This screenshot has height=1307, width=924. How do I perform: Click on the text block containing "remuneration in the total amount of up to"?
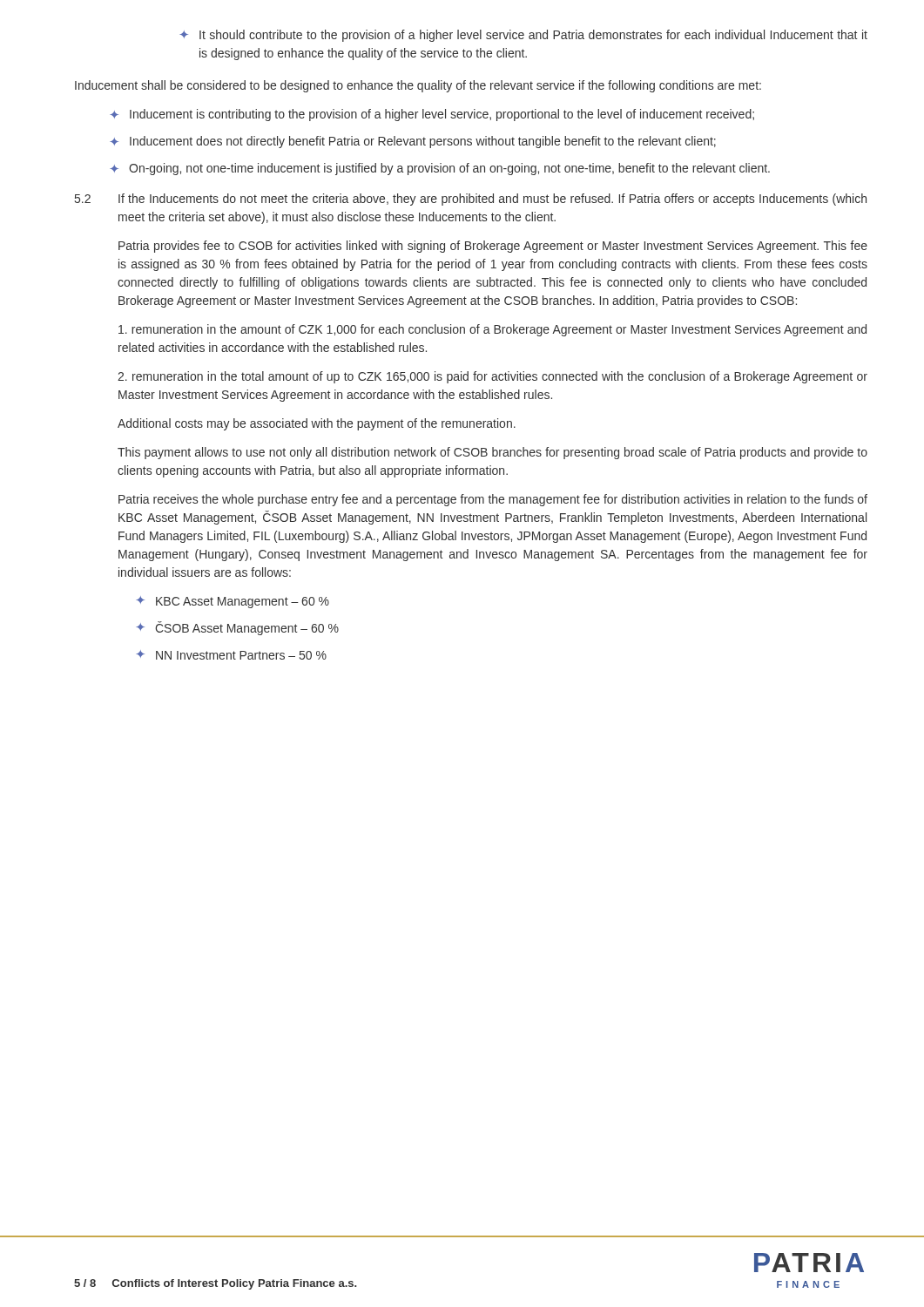click(492, 386)
